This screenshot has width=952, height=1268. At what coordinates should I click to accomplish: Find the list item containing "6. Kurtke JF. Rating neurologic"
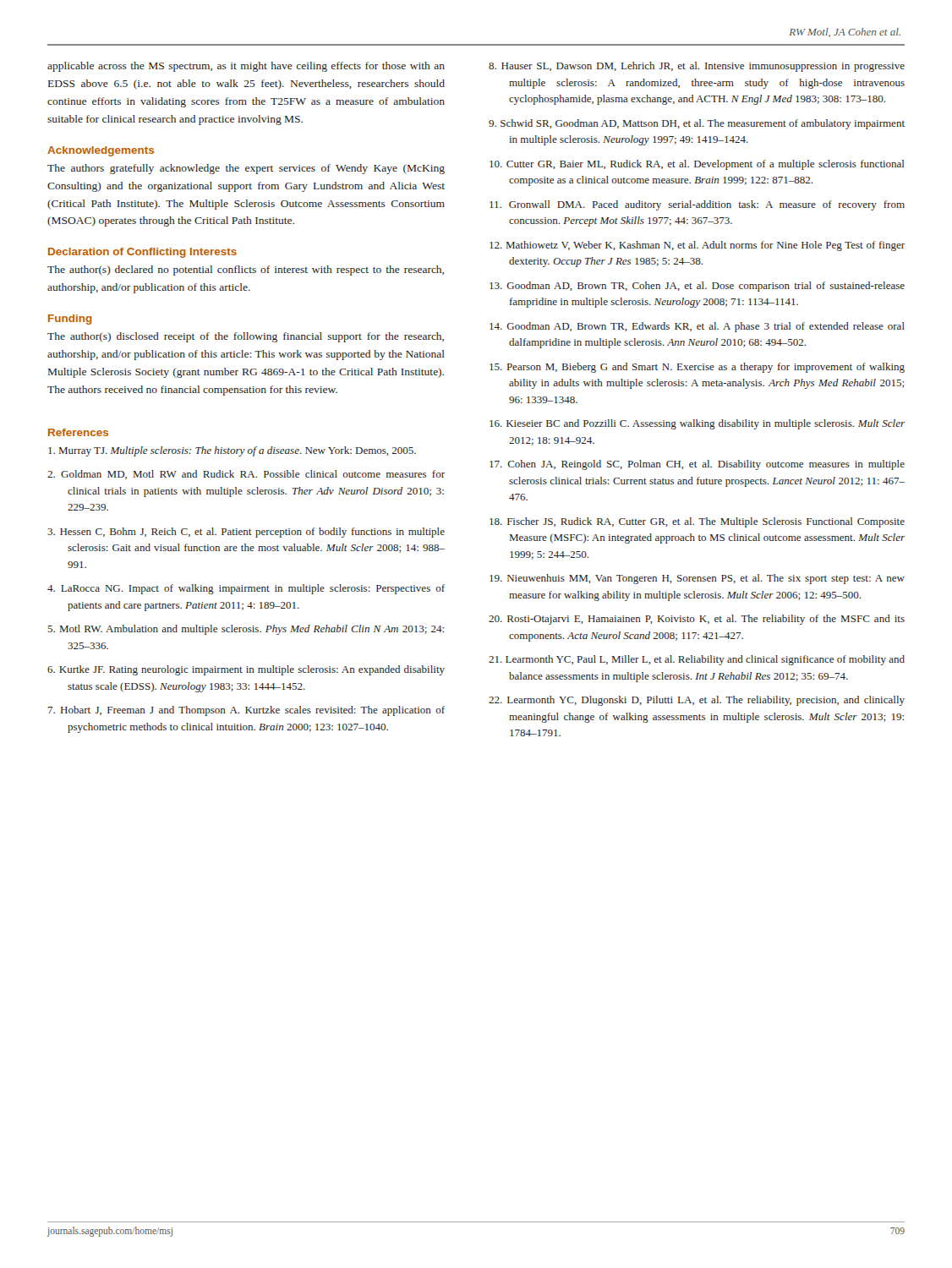click(246, 678)
